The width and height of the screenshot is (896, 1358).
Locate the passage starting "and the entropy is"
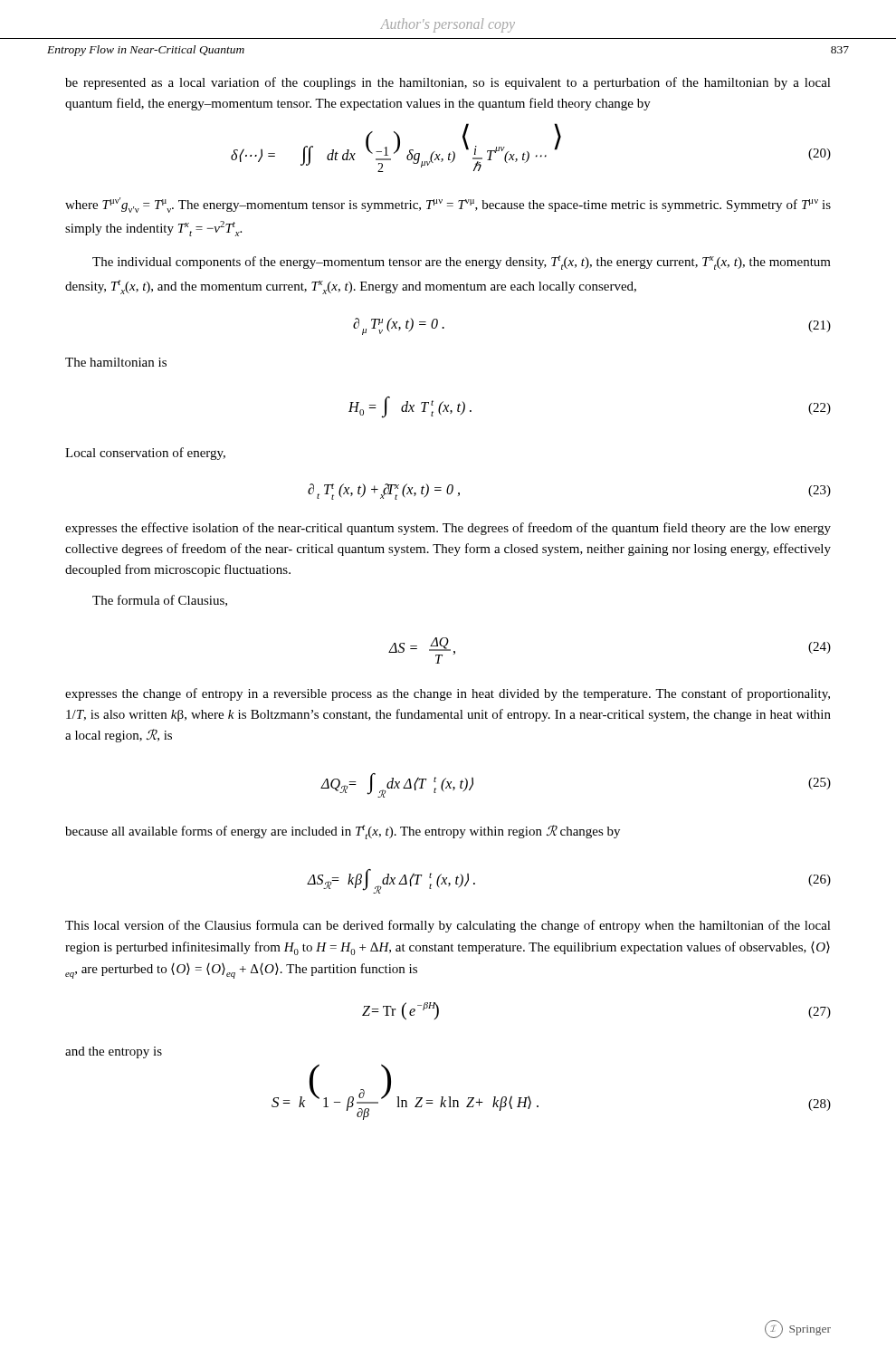point(114,1052)
